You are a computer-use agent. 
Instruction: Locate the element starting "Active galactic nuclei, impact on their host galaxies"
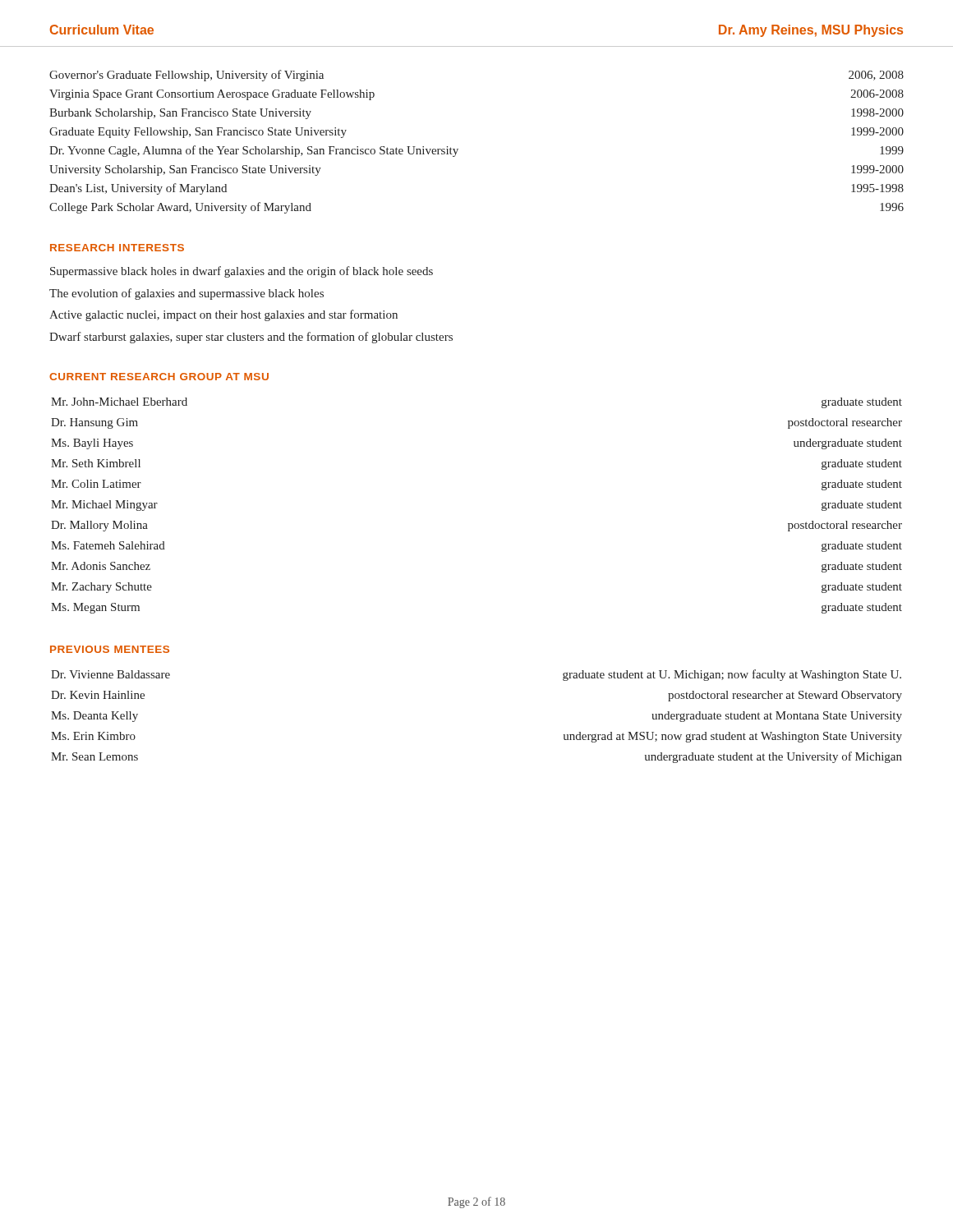click(224, 315)
